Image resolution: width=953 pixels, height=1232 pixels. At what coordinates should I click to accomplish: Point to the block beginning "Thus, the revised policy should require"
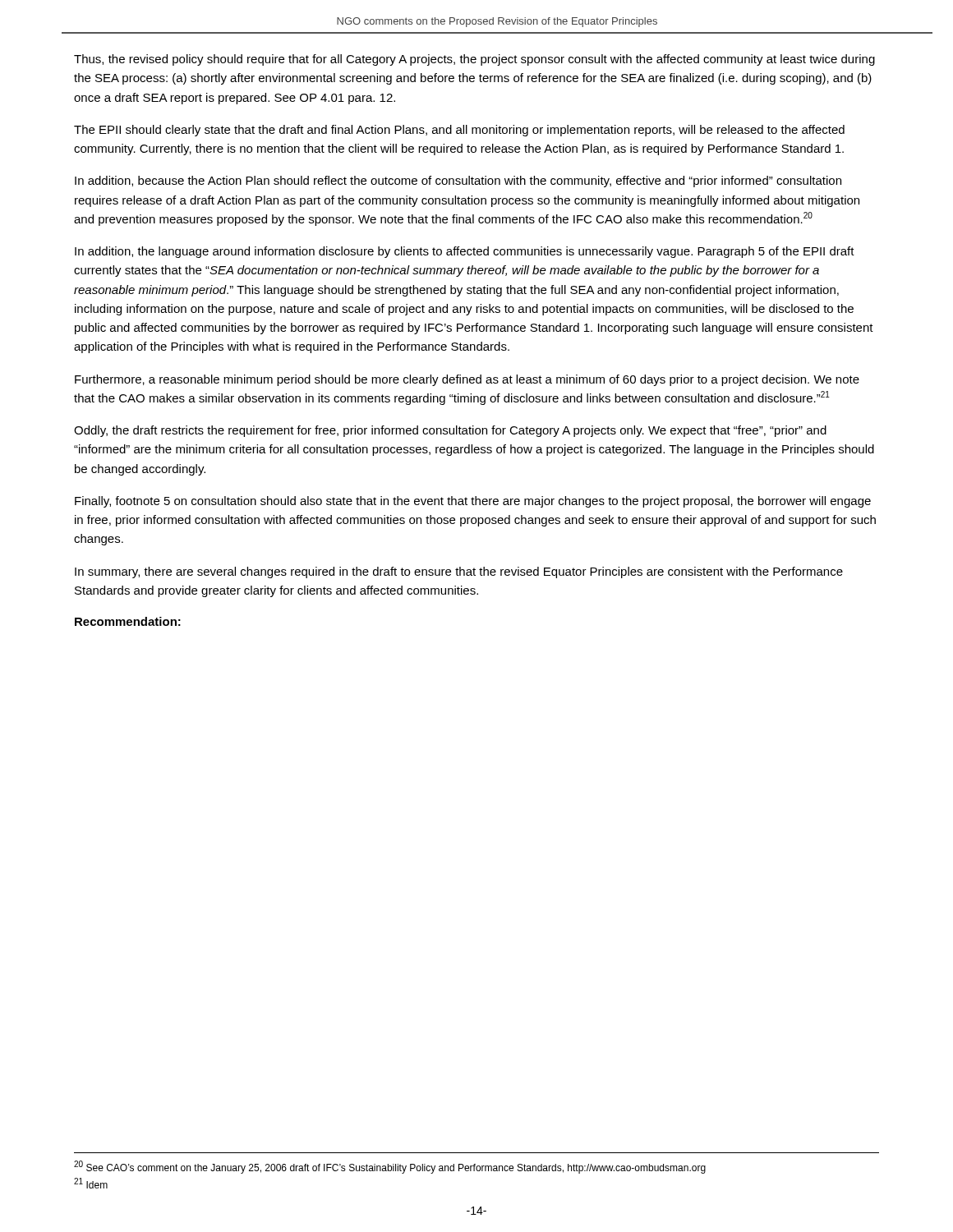(475, 78)
